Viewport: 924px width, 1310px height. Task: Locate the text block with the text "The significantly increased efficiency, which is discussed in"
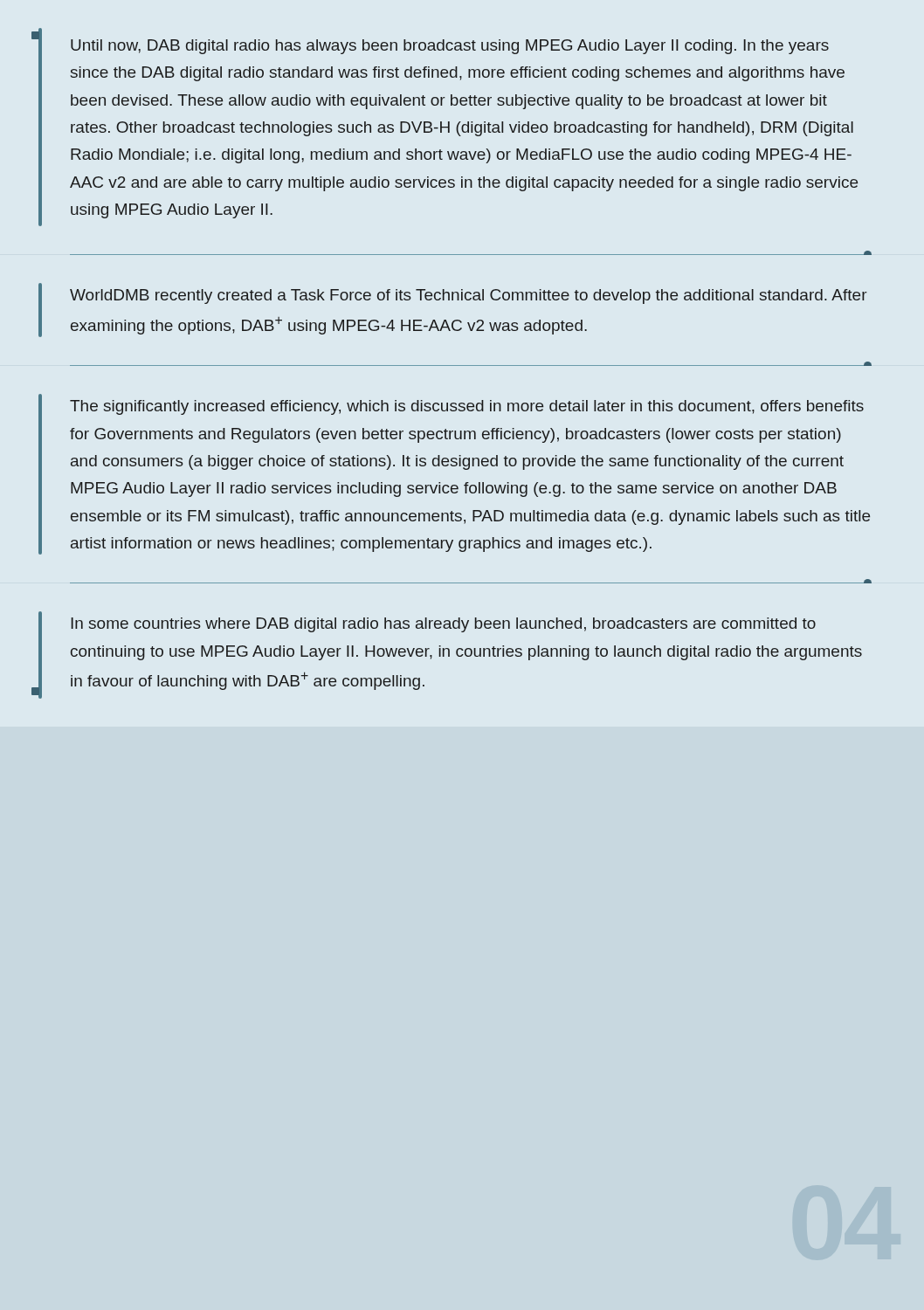471,475
